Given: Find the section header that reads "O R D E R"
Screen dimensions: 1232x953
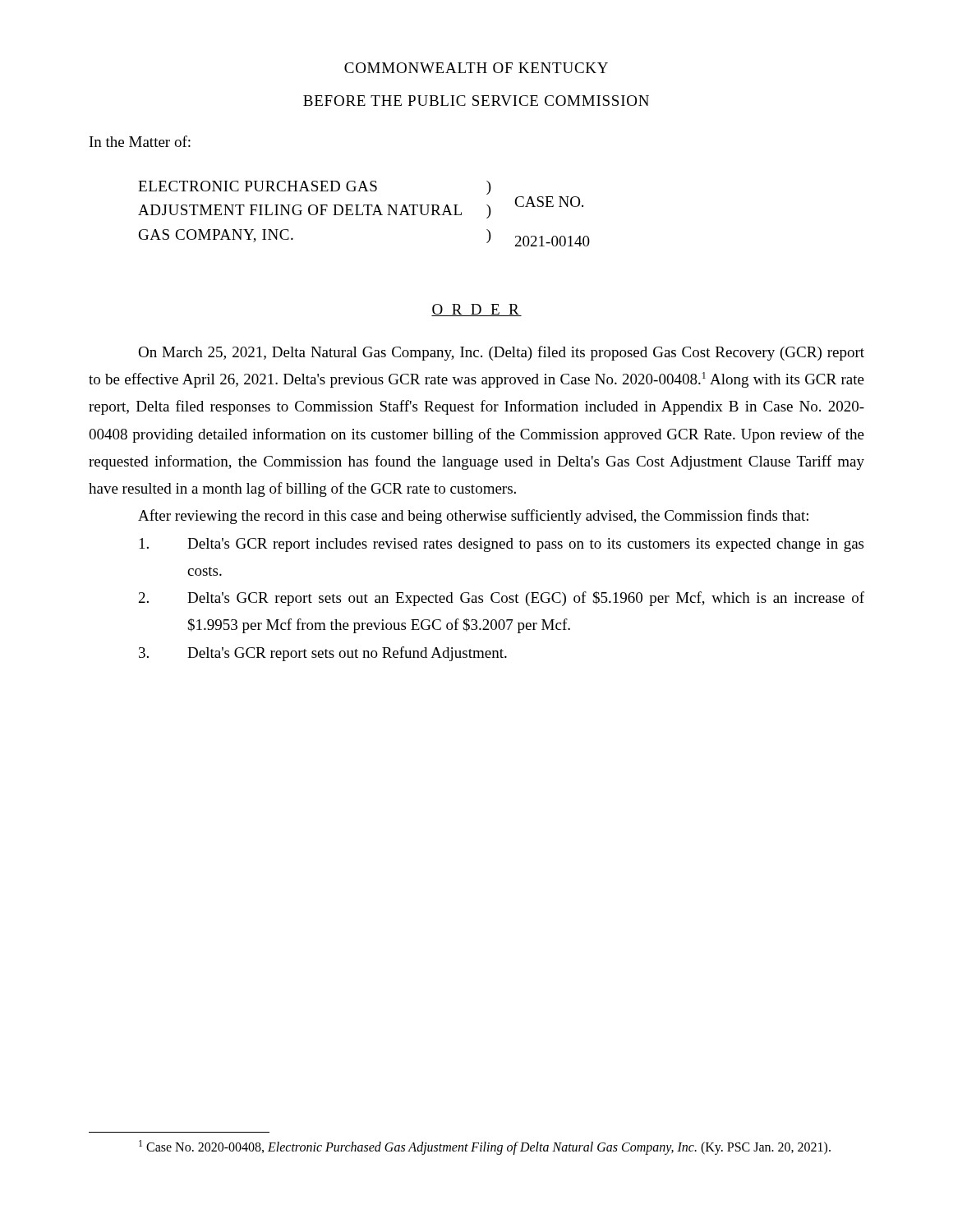Looking at the screenshot, I should pos(476,309).
